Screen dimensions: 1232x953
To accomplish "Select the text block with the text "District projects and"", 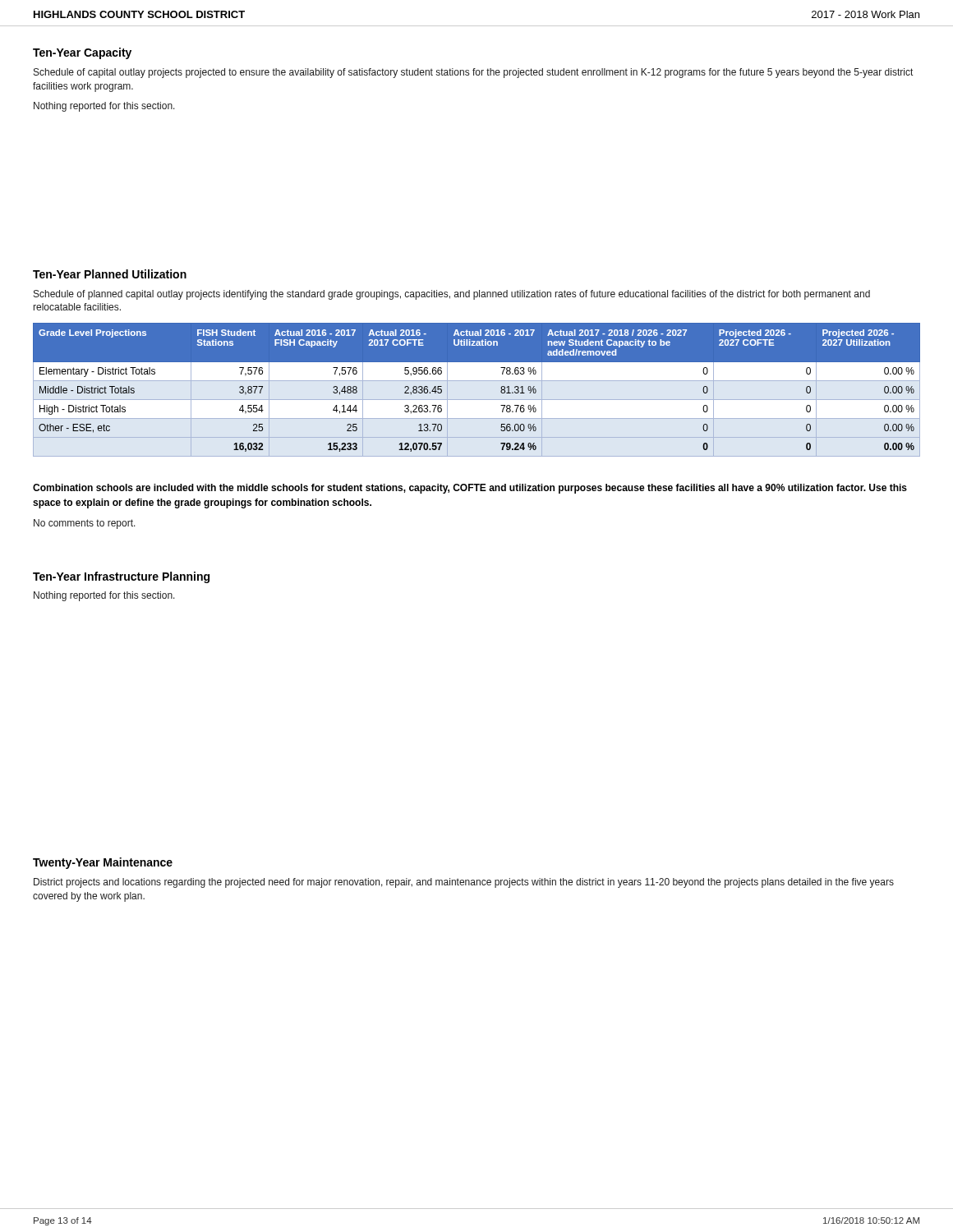I will (x=463, y=889).
